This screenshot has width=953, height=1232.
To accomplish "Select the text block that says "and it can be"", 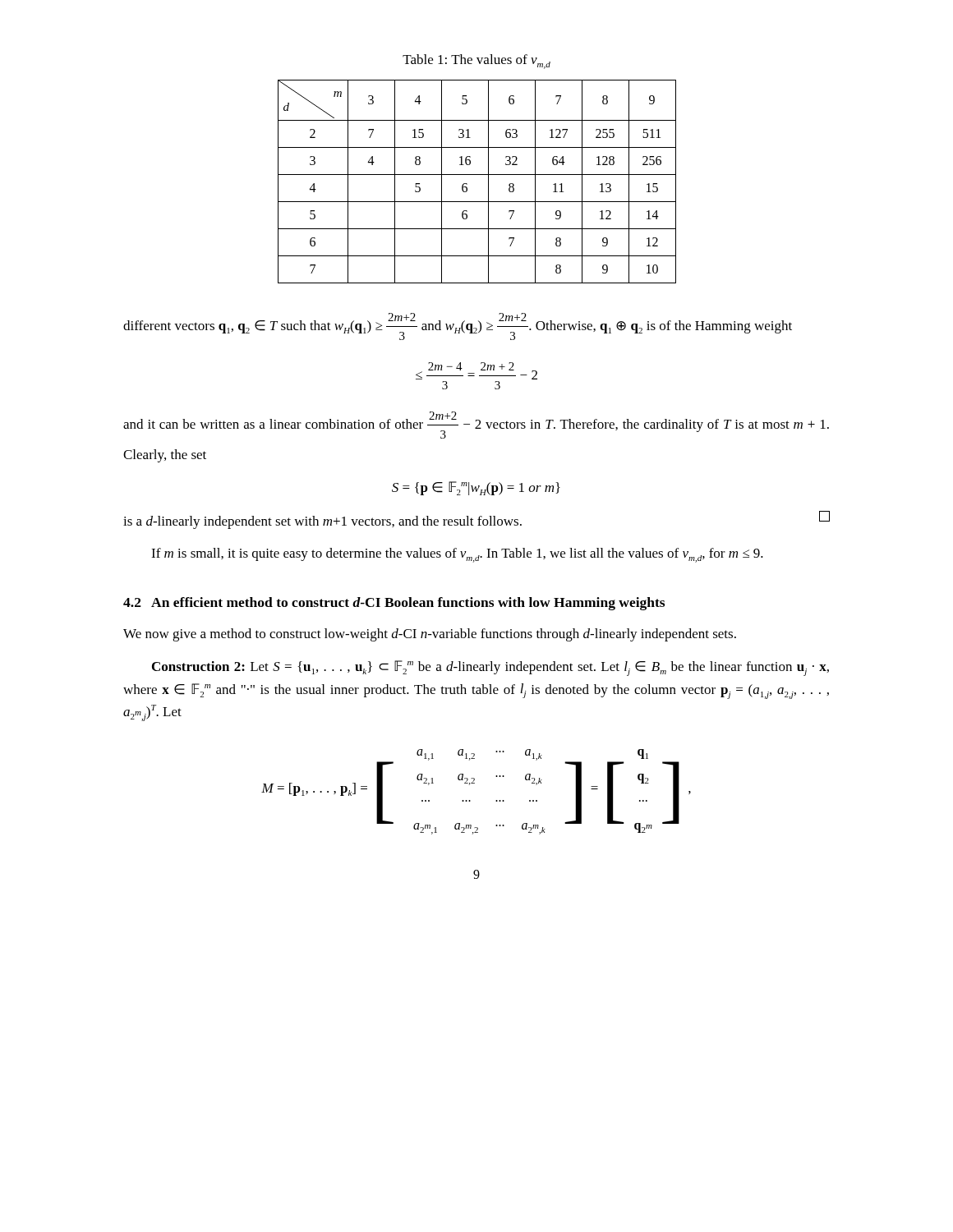I will pos(476,434).
